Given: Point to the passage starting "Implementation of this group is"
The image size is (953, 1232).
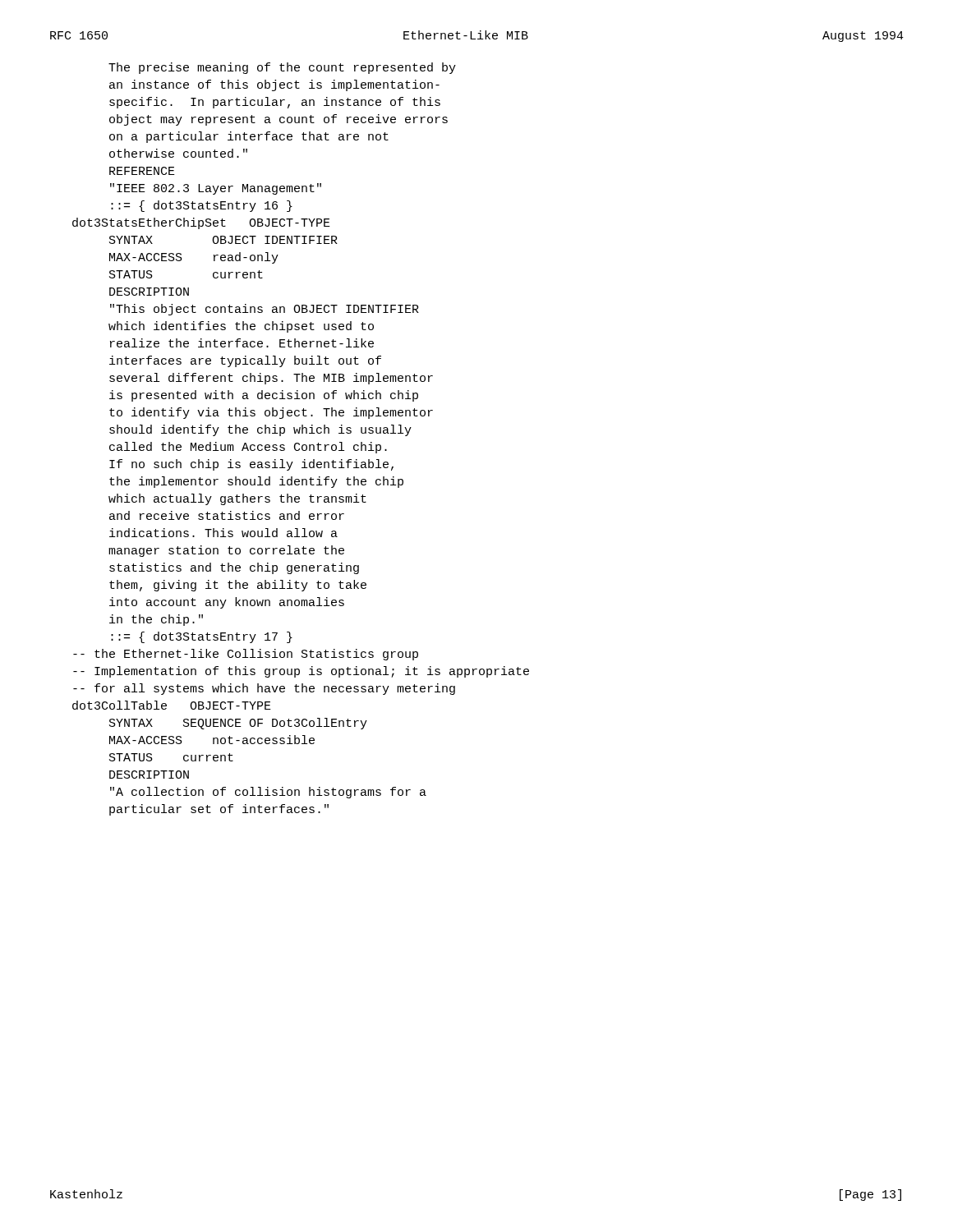Looking at the screenshot, I should [476, 681].
